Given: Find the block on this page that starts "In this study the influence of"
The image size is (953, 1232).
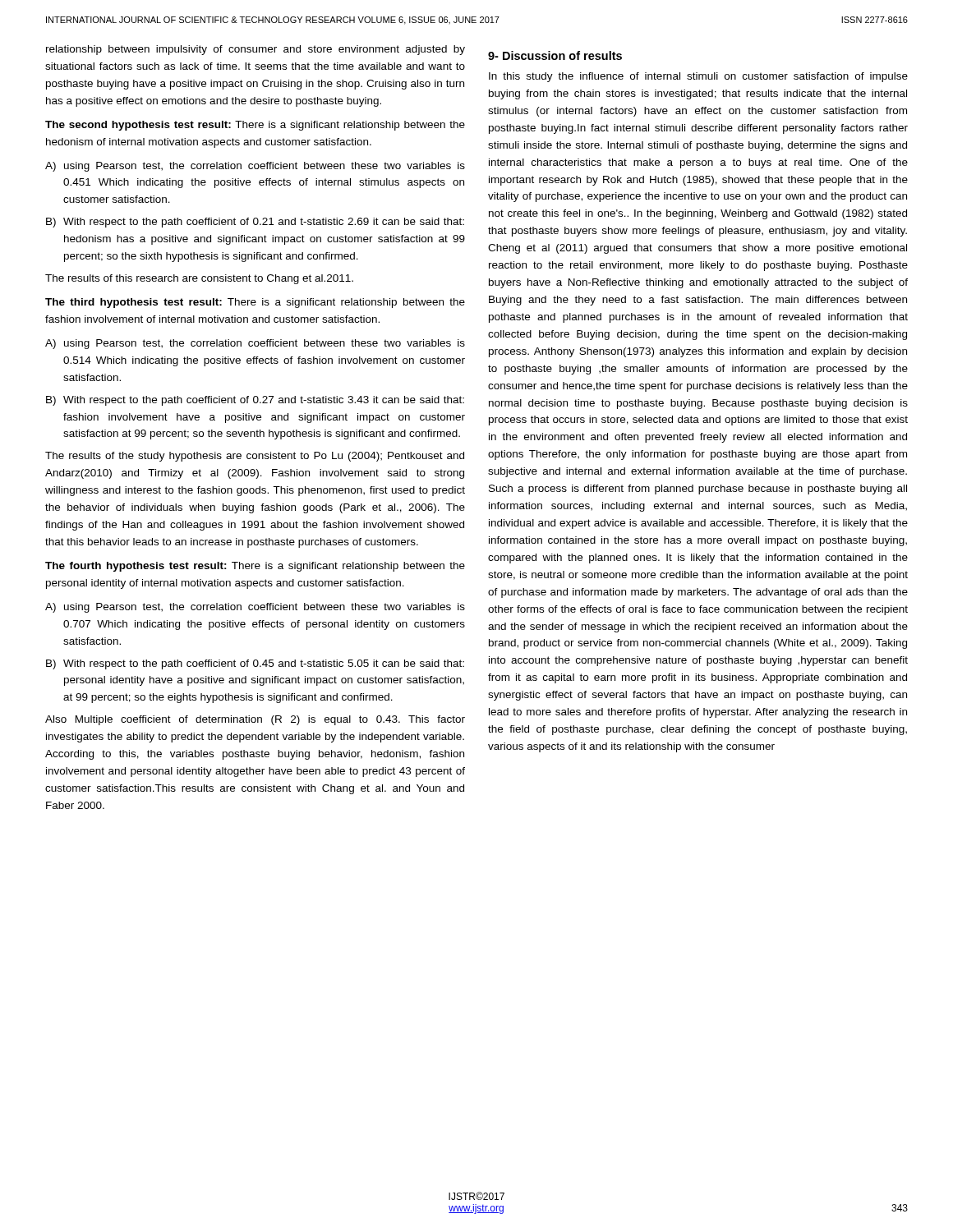Looking at the screenshot, I should [x=698, y=412].
